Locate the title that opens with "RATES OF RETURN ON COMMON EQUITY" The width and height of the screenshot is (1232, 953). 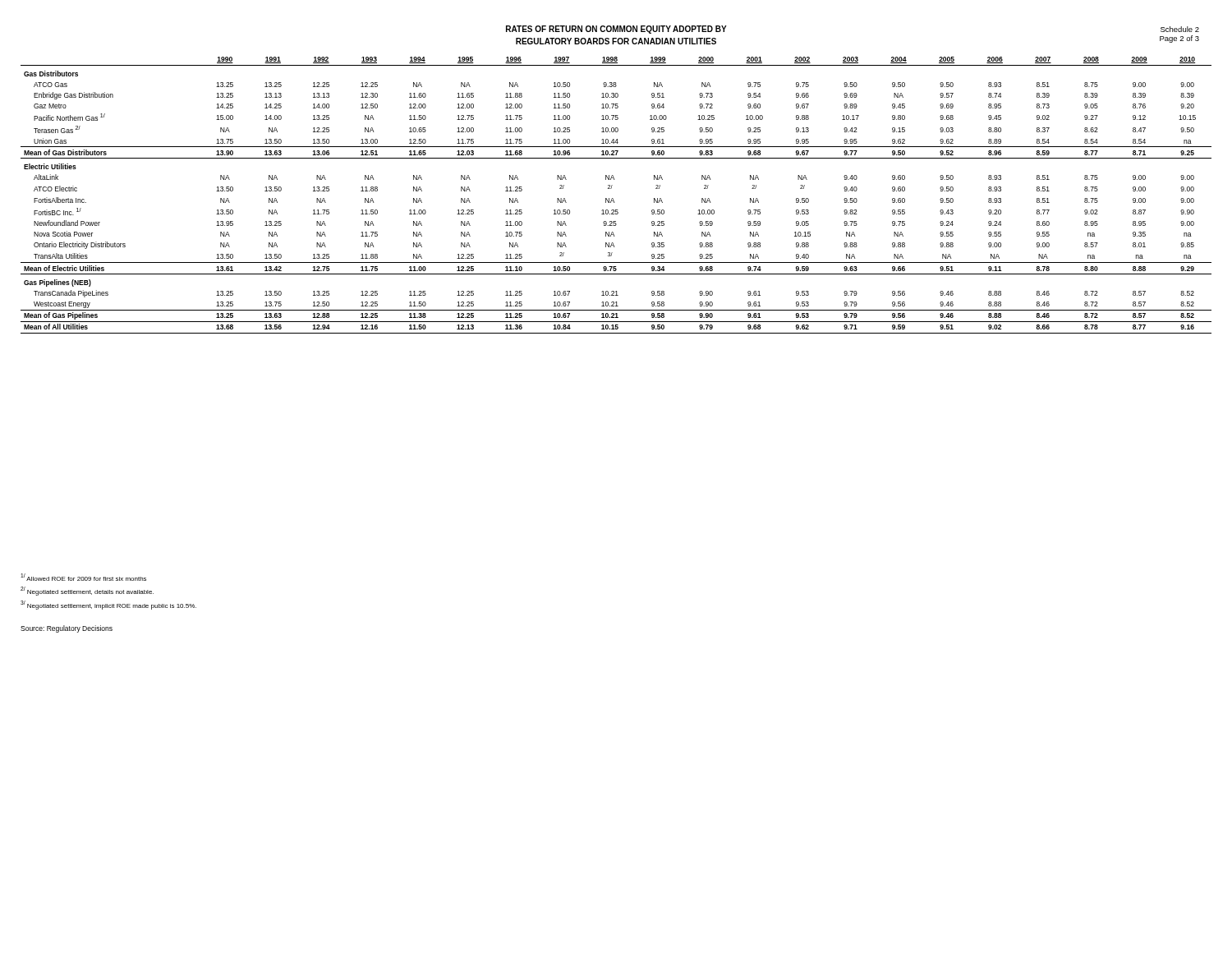pyautogui.click(x=616, y=35)
